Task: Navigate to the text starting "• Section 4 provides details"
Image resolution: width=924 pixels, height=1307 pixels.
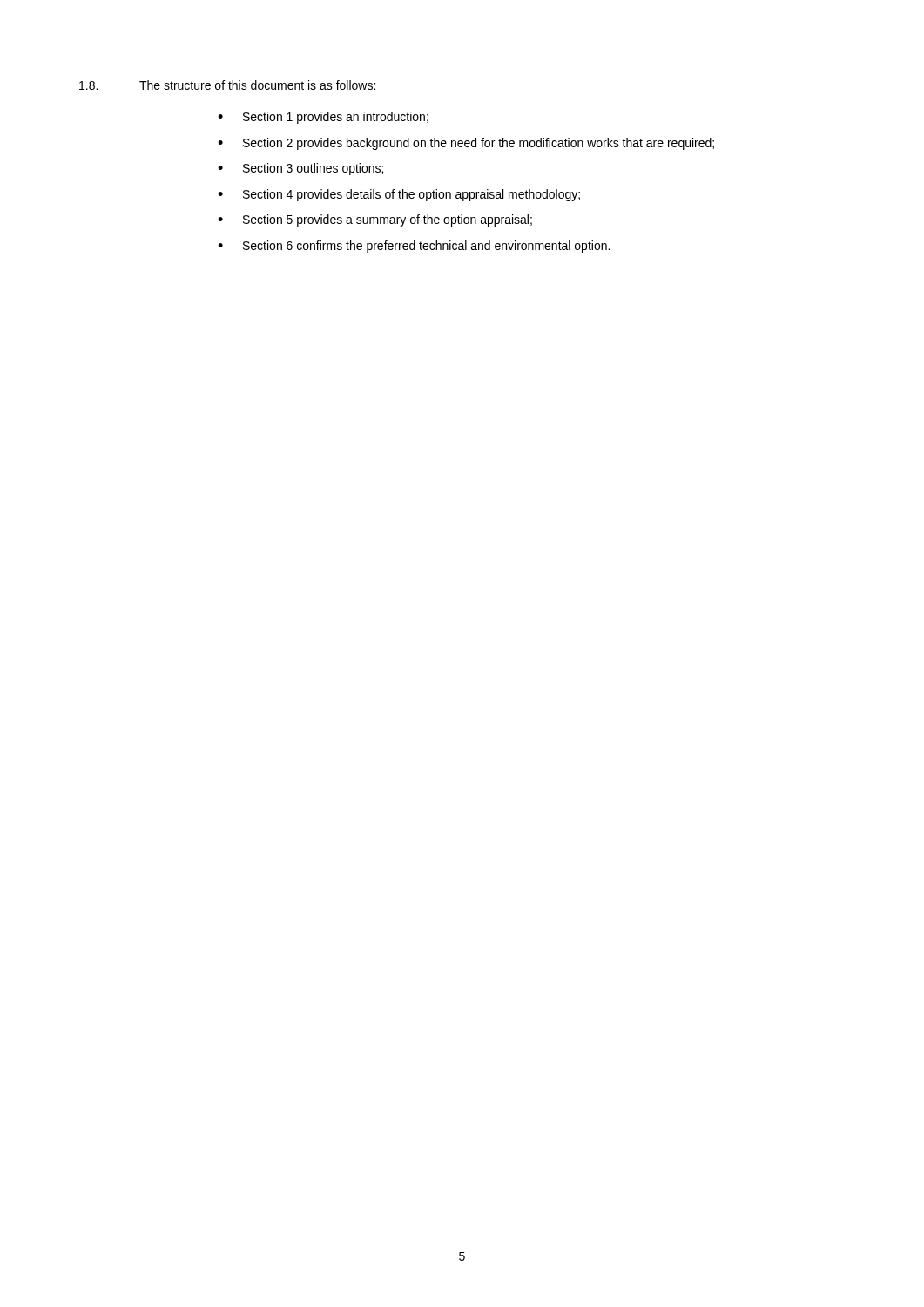Action: pyautogui.click(x=532, y=195)
